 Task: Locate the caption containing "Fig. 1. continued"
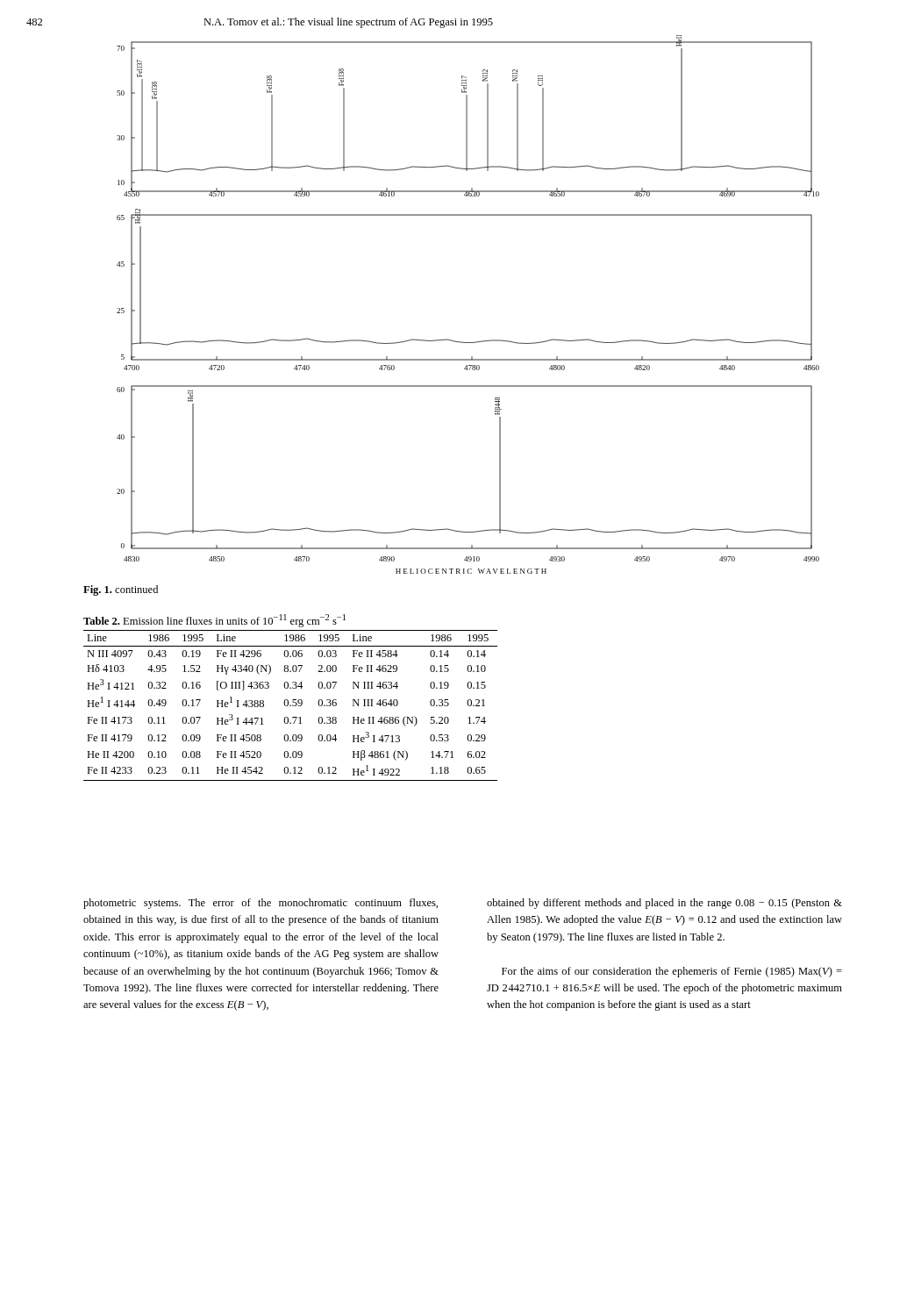pos(121,590)
